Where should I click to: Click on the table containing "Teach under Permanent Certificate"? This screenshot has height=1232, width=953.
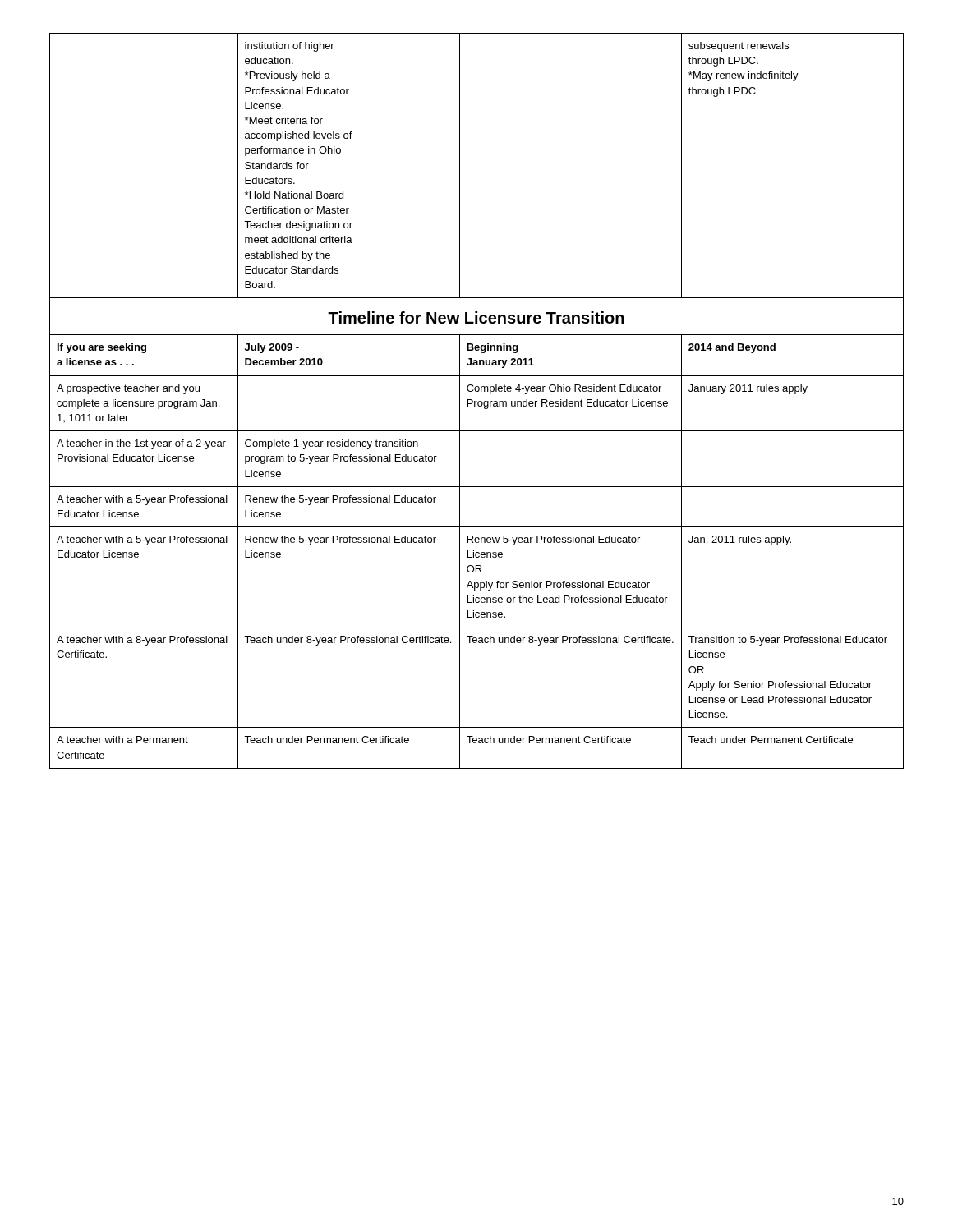pos(476,401)
